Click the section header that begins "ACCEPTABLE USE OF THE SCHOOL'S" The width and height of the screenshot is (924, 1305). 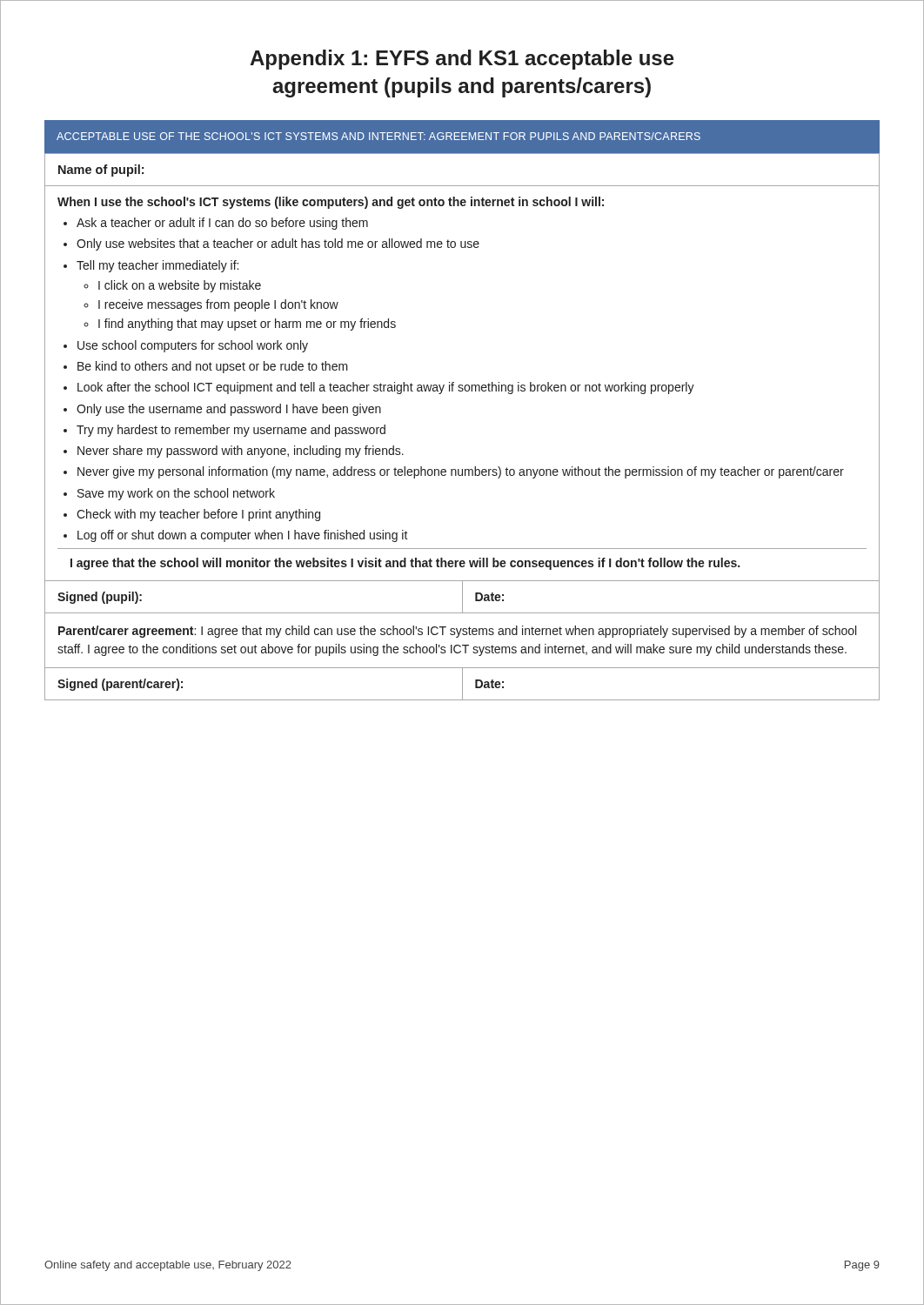pos(379,136)
